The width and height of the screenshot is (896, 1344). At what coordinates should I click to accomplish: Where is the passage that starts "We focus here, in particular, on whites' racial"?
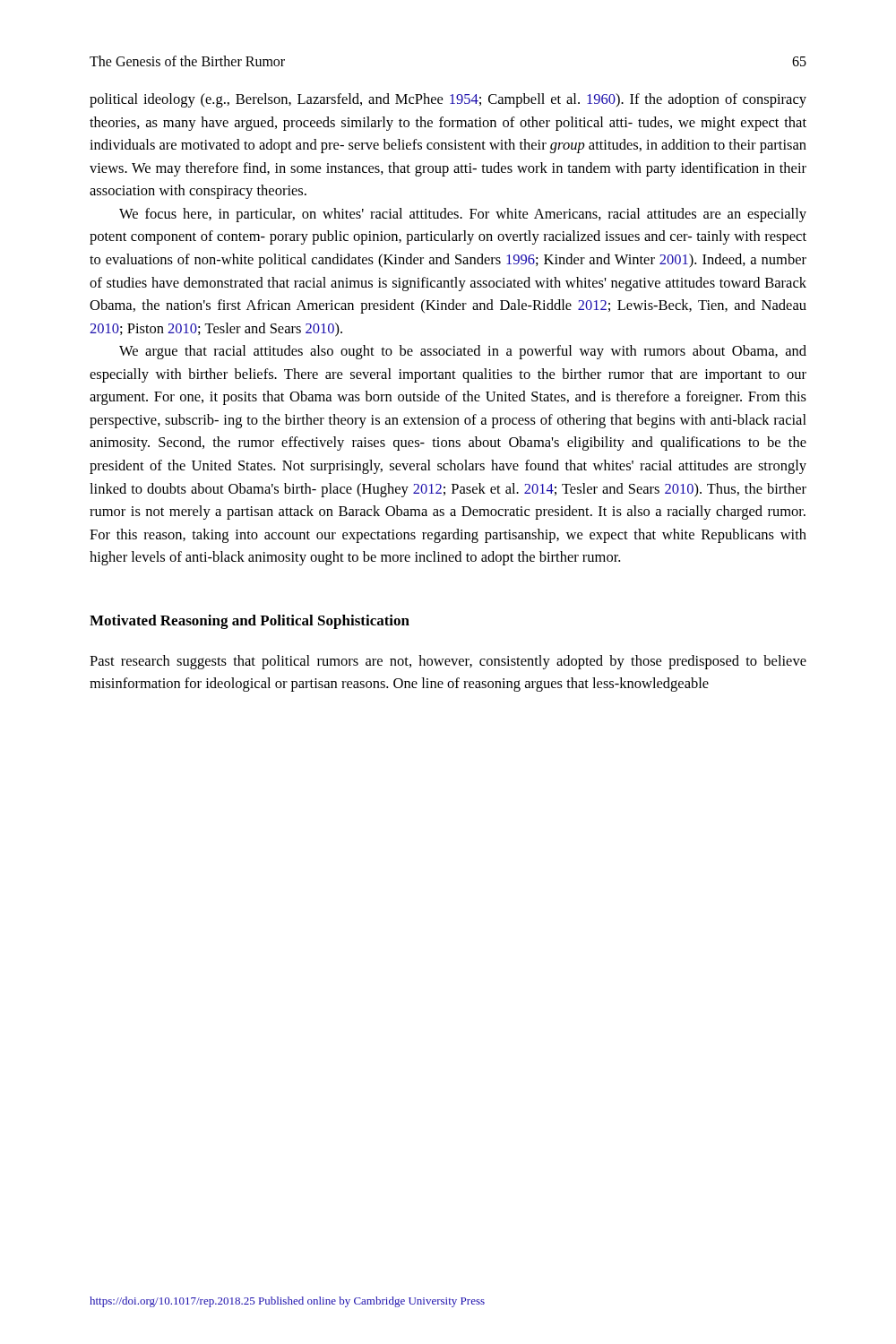tap(448, 271)
